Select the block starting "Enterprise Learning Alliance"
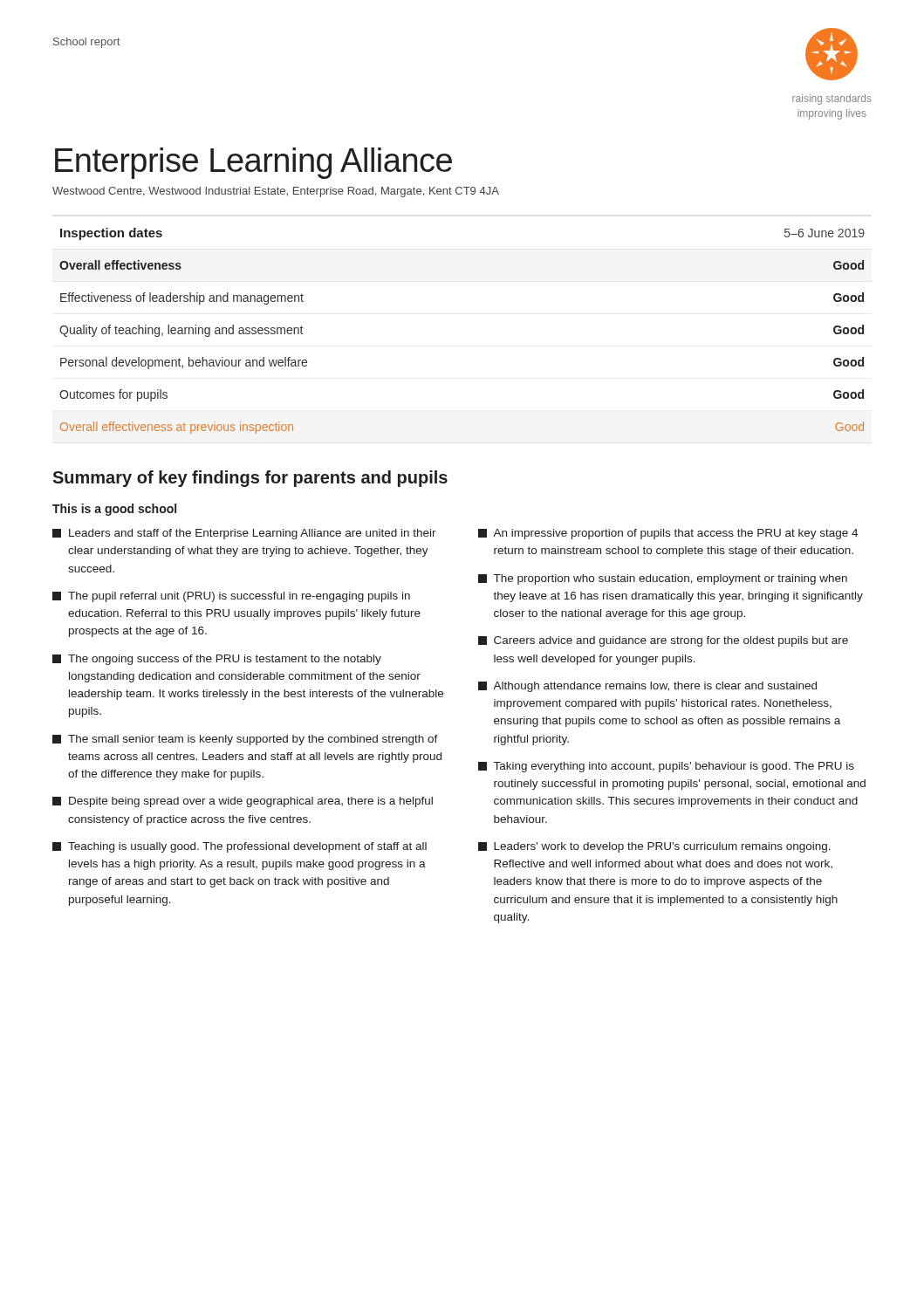 253,161
